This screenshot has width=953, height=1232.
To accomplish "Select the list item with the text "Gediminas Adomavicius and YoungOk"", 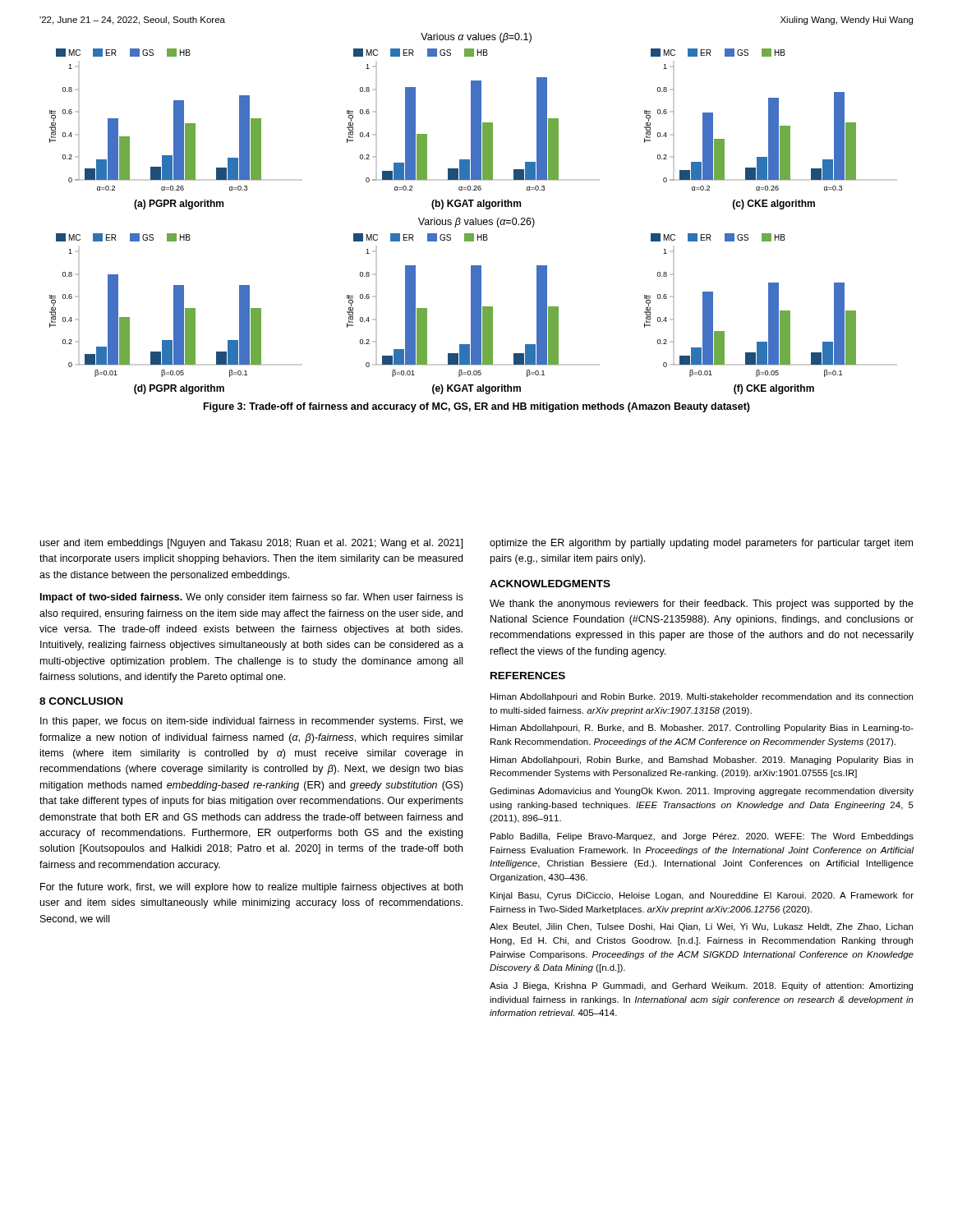I will click(x=702, y=805).
